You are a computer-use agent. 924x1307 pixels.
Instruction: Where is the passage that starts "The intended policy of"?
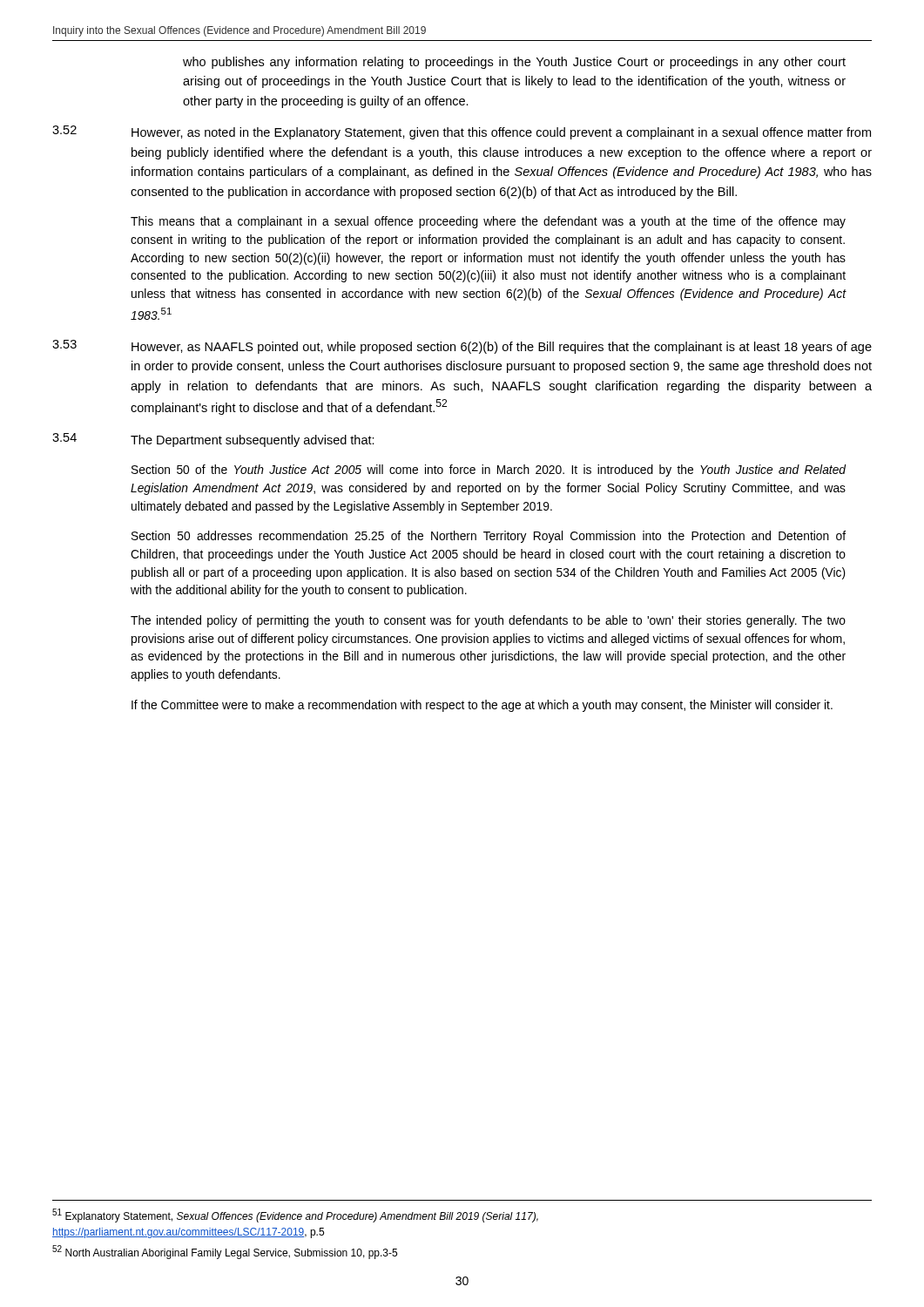click(488, 648)
